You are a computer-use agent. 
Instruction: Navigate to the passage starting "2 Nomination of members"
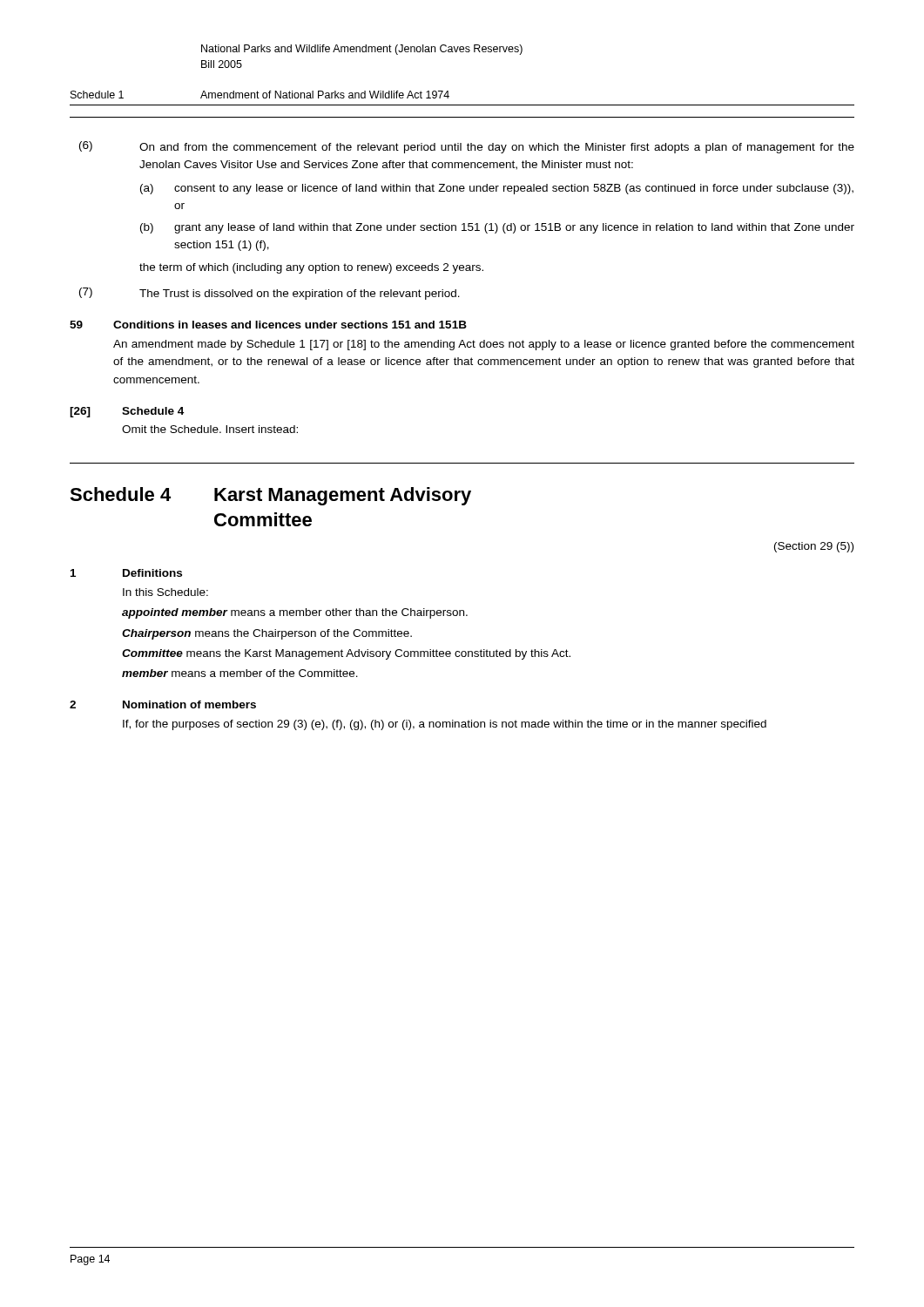163,704
